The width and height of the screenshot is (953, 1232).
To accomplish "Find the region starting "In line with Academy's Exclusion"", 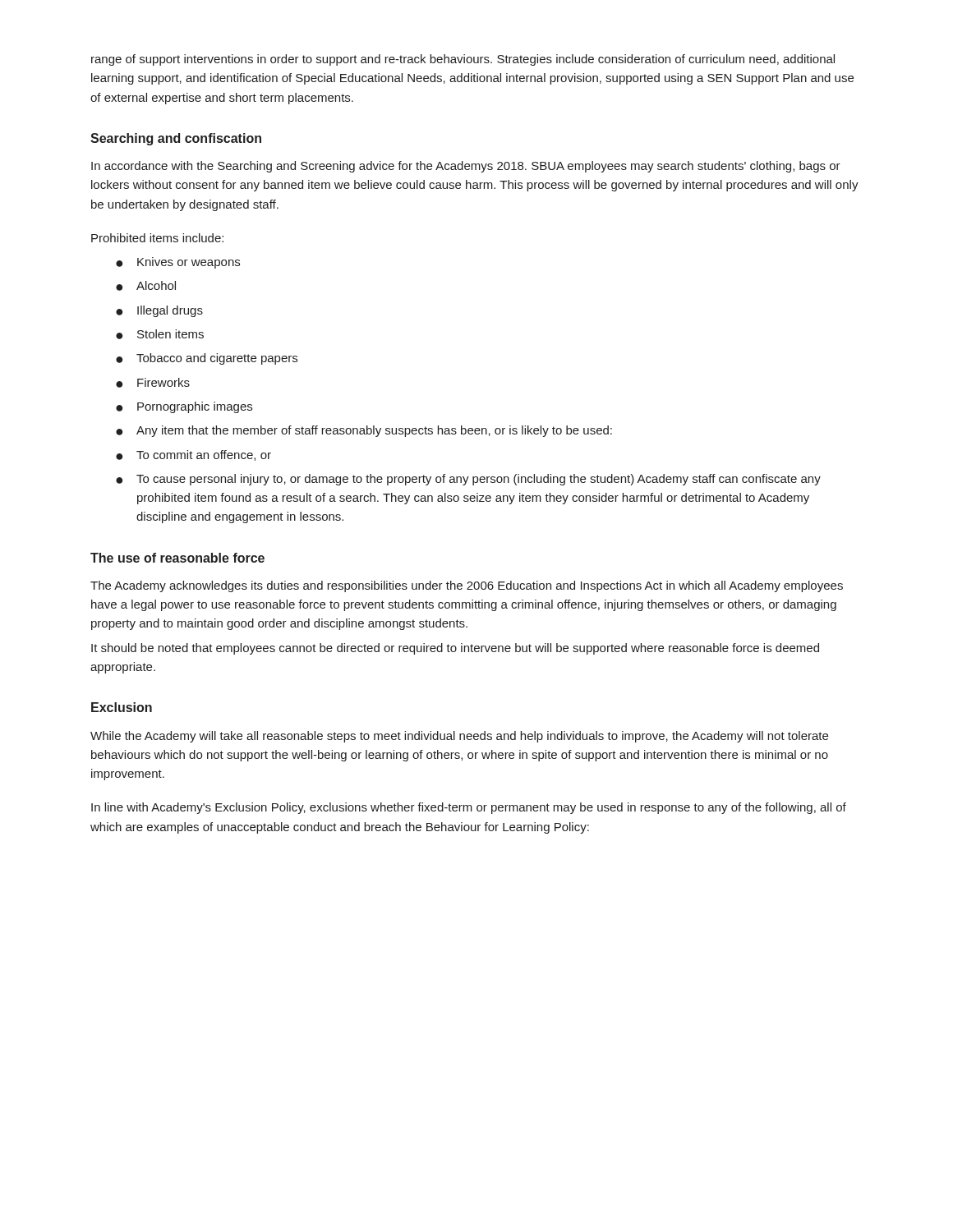I will tap(468, 817).
